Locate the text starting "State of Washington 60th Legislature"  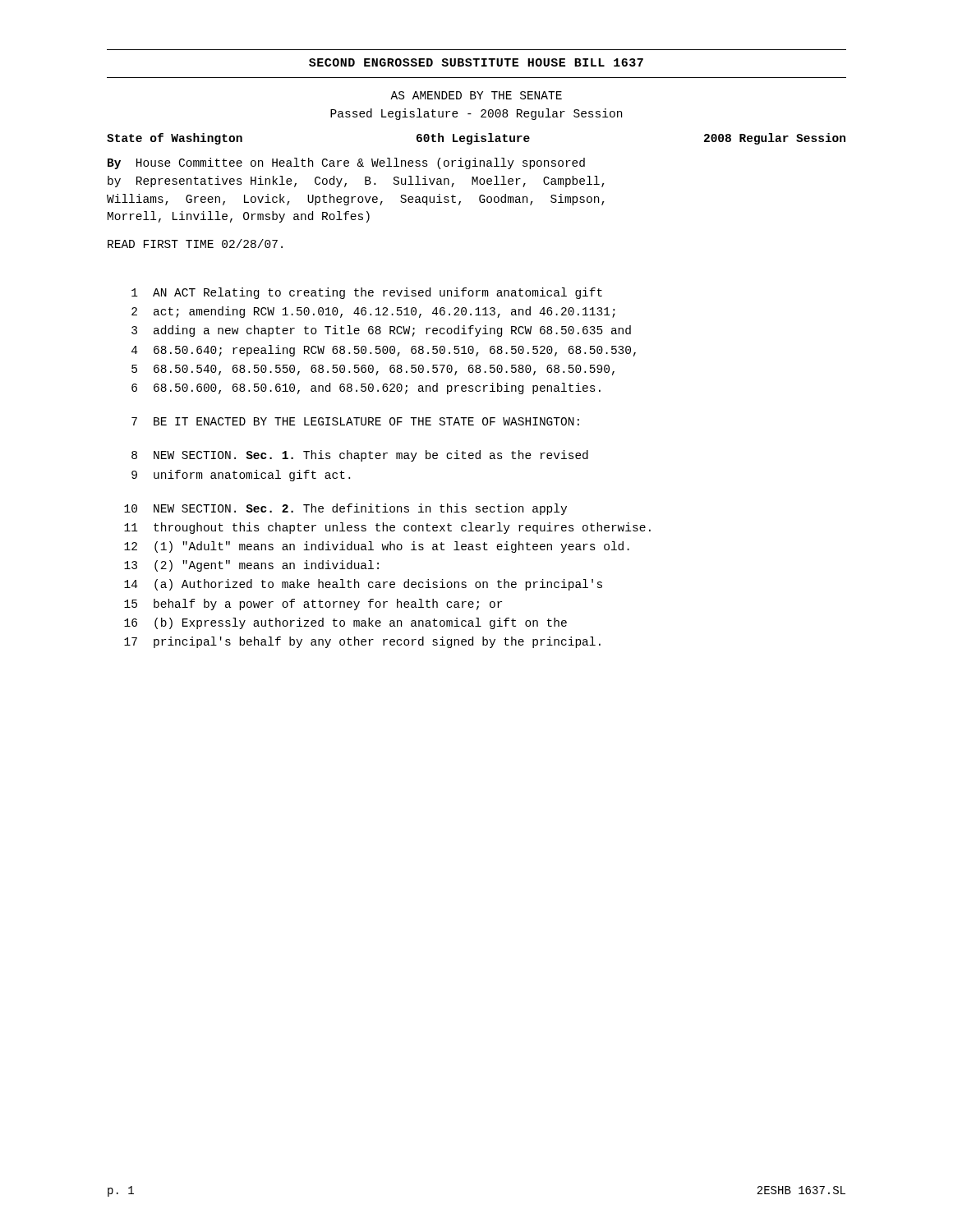pyautogui.click(x=476, y=139)
